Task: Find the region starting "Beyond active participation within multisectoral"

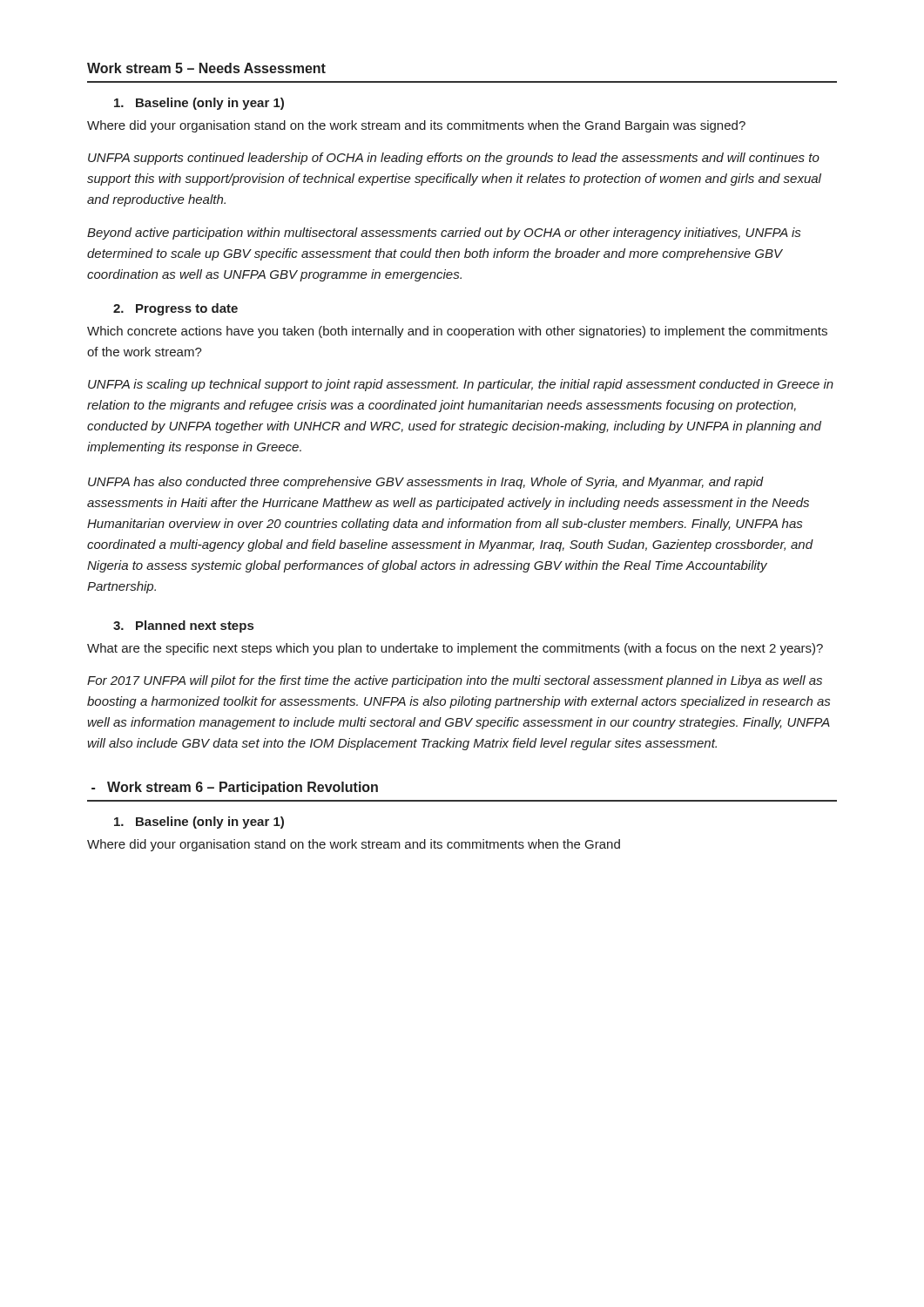Action: 444,253
